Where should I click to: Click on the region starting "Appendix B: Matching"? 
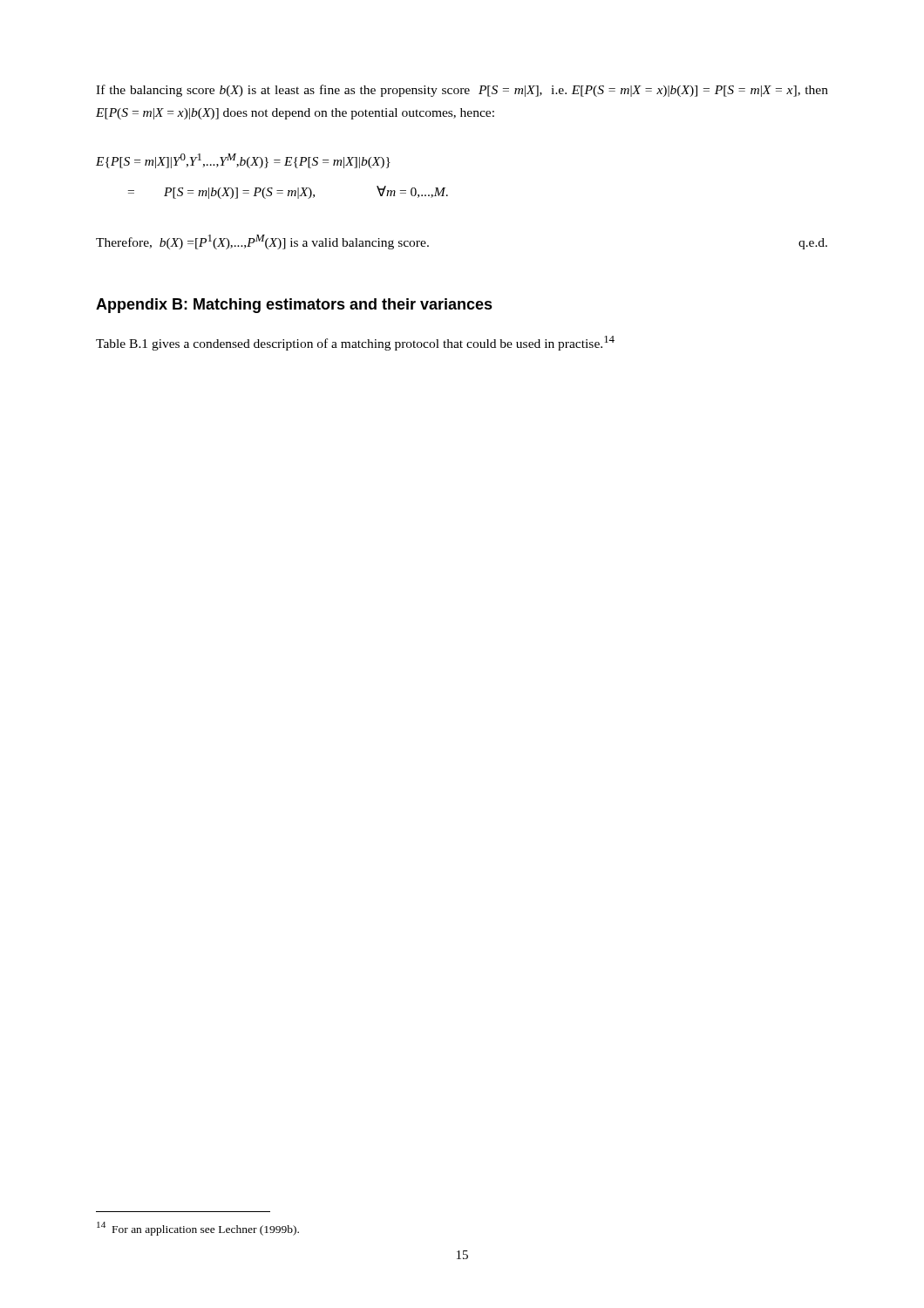click(x=294, y=304)
